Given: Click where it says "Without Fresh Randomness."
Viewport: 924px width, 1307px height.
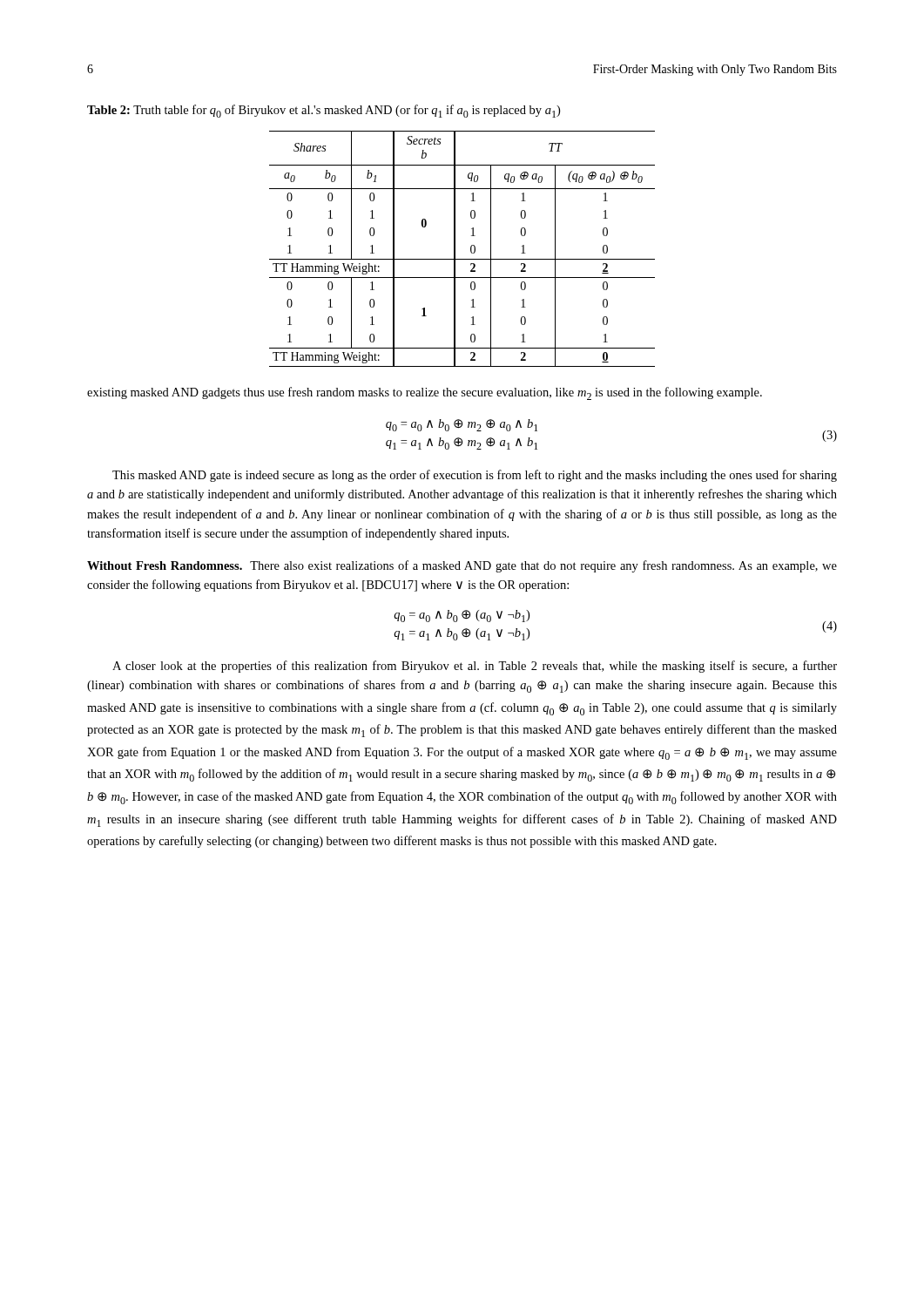Looking at the screenshot, I should (x=165, y=565).
